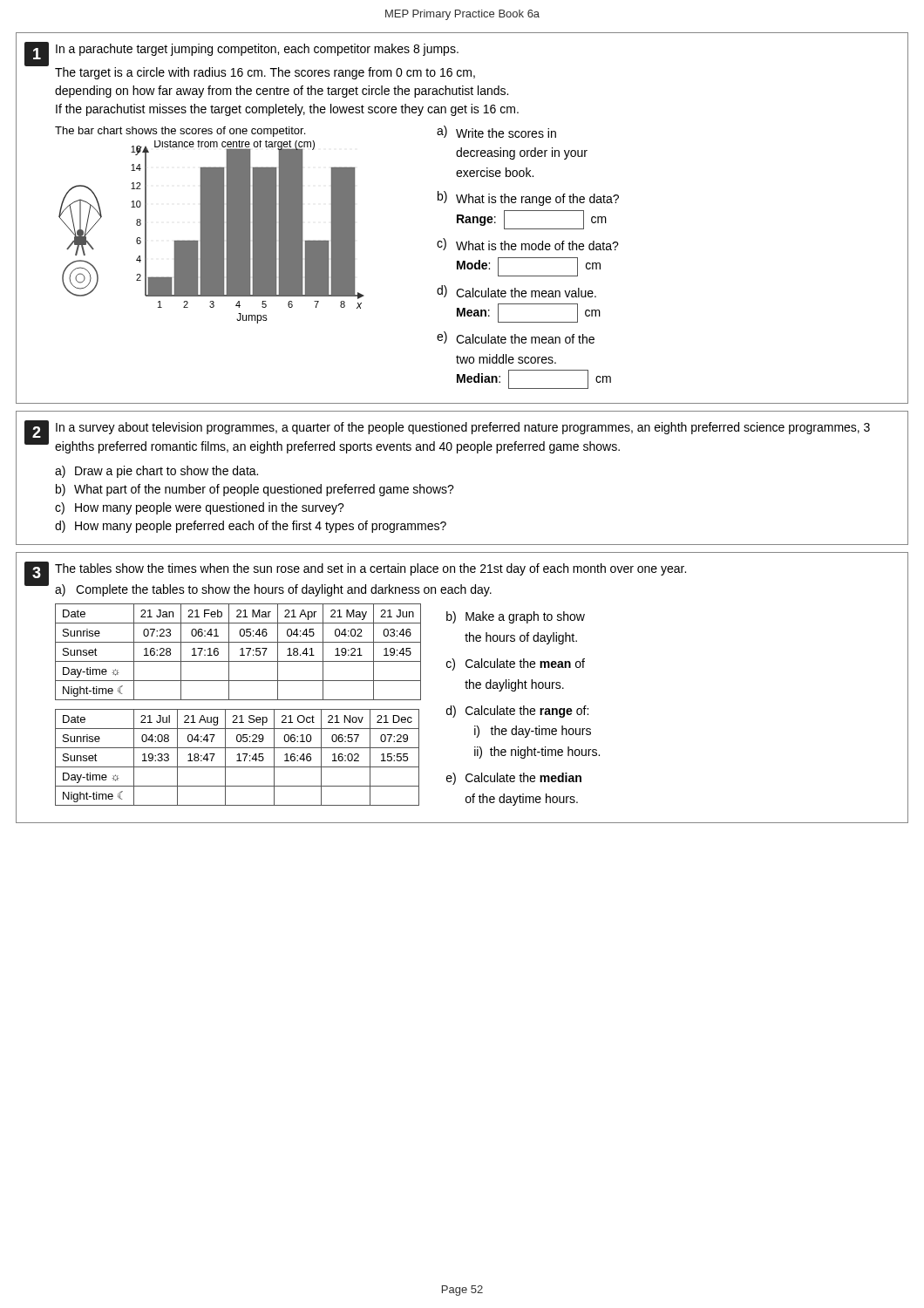Find a bar chart
The height and width of the screenshot is (1308, 924).
(238, 232)
